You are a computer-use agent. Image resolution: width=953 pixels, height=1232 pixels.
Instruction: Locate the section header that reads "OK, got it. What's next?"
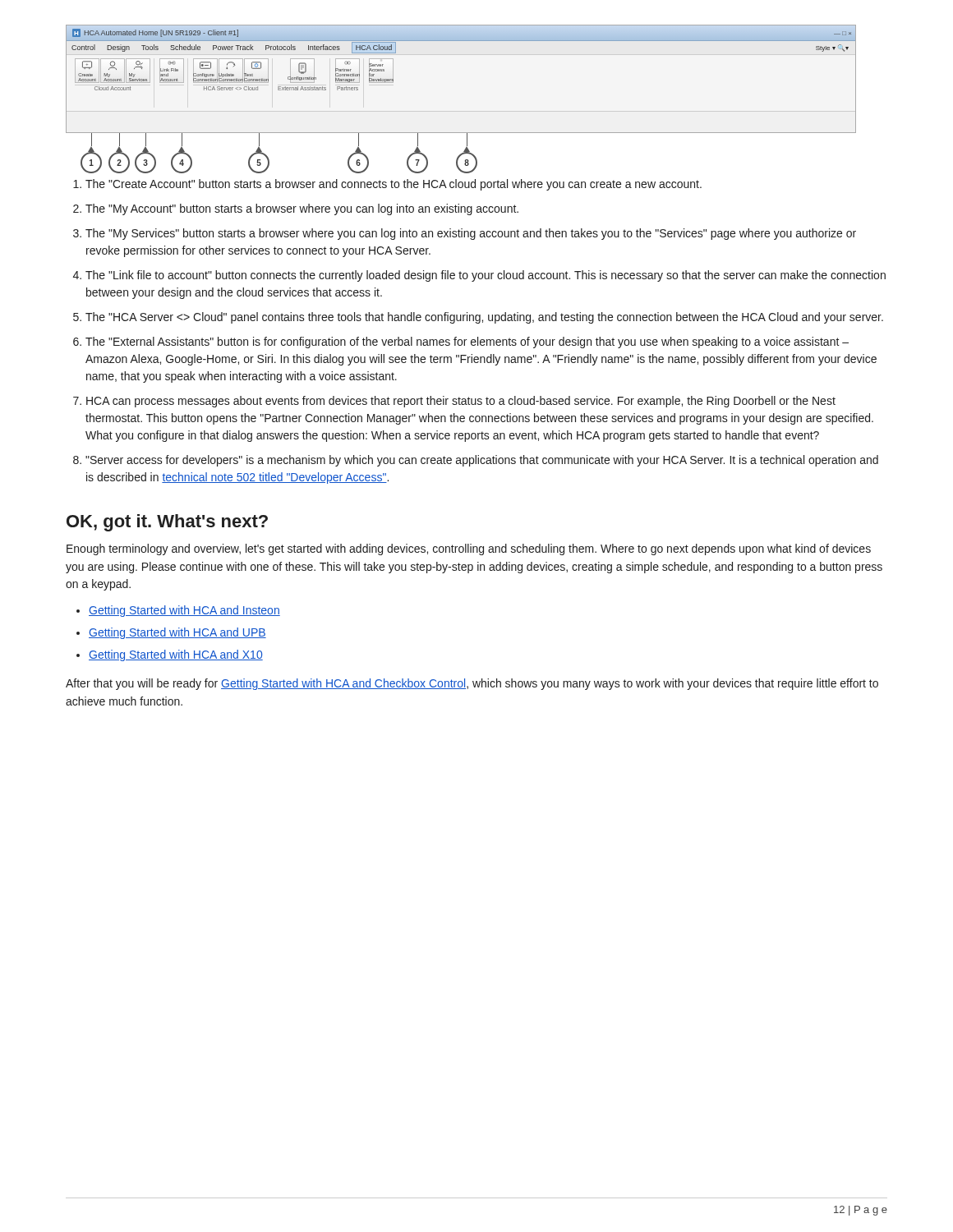click(x=167, y=521)
